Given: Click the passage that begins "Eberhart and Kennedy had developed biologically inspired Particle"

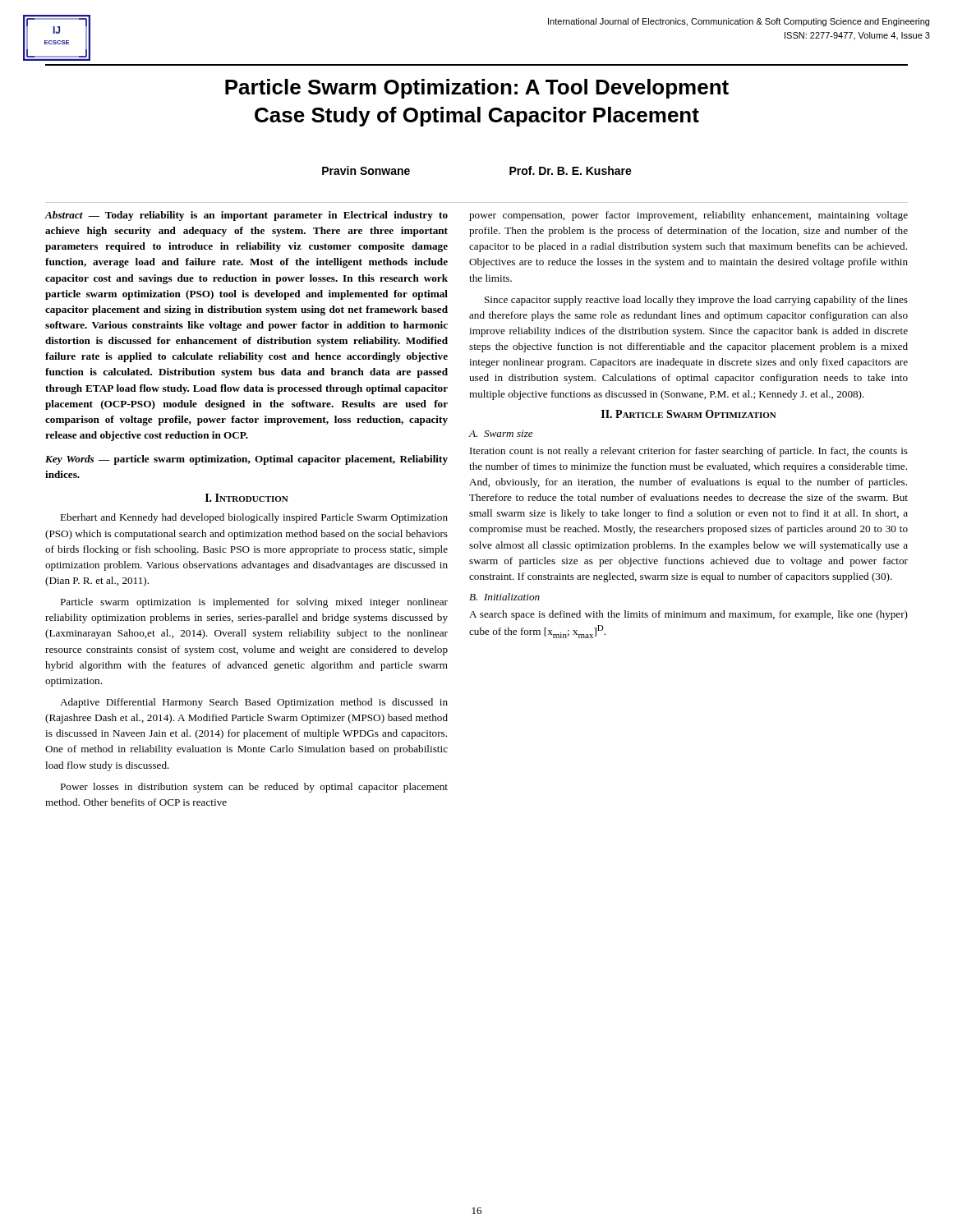Looking at the screenshot, I should coord(246,660).
